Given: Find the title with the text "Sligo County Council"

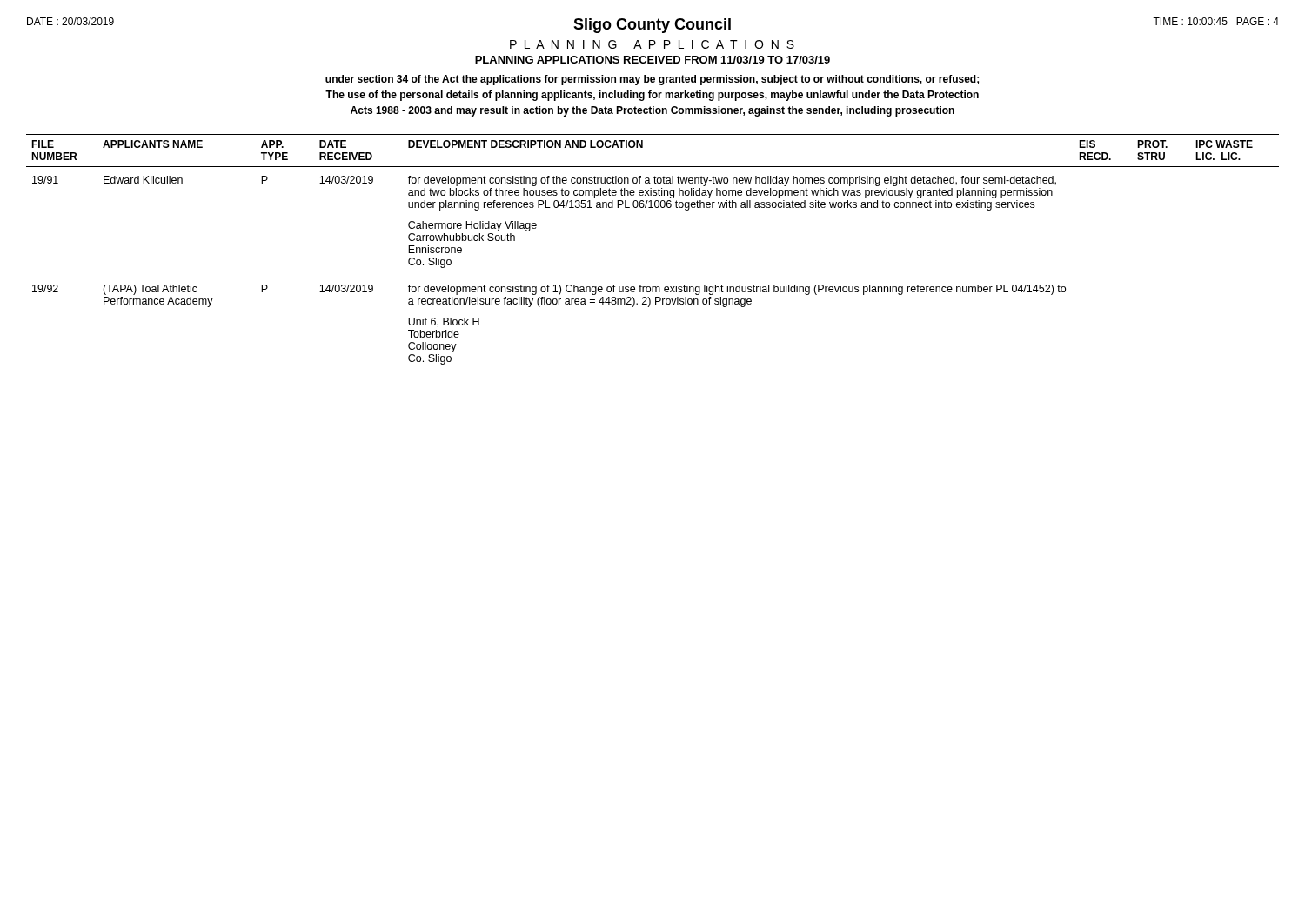Looking at the screenshot, I should [x=652, y=24].
